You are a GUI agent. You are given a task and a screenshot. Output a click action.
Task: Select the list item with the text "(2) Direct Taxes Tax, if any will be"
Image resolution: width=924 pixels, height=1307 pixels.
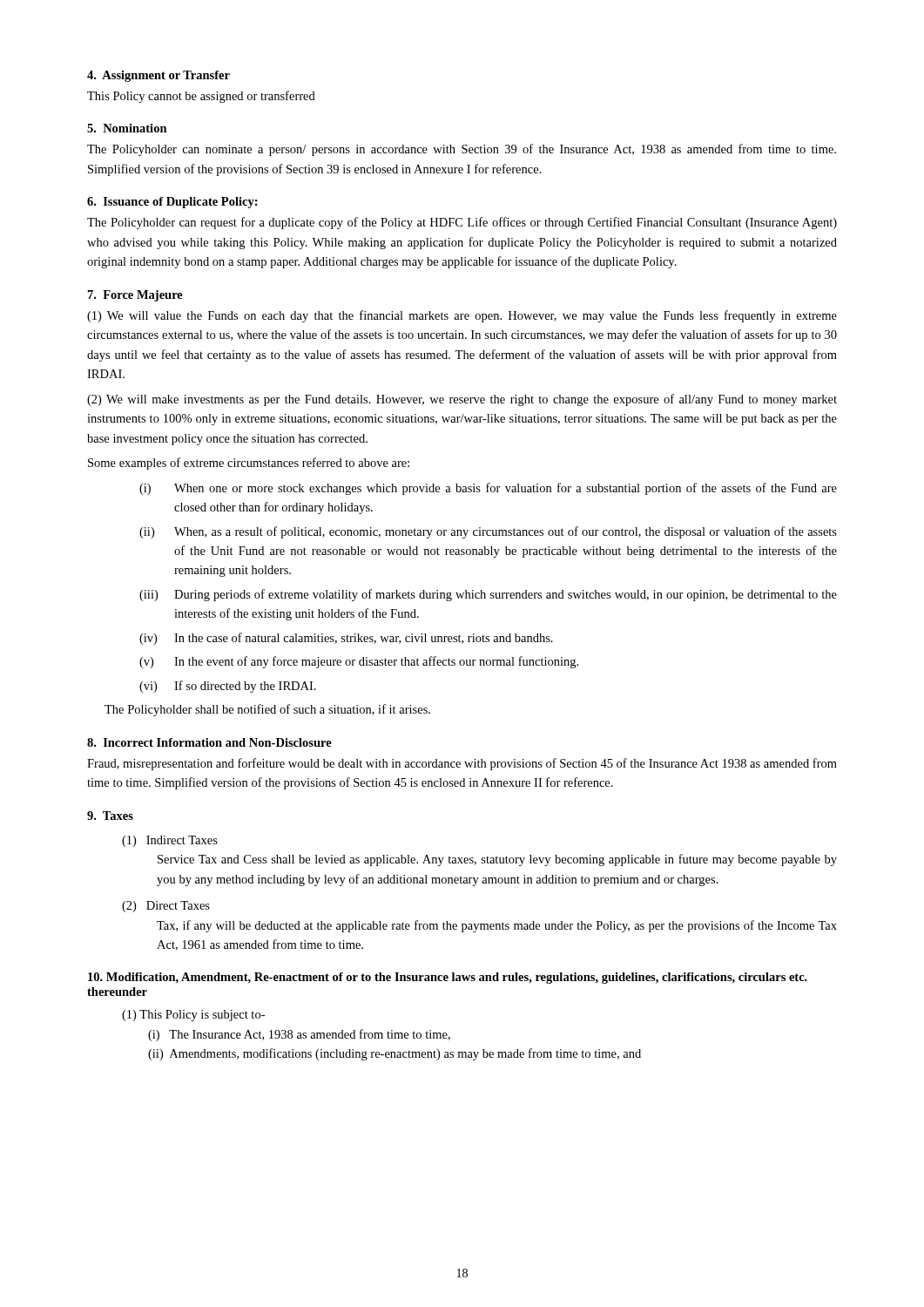click(x=479, y=925)
